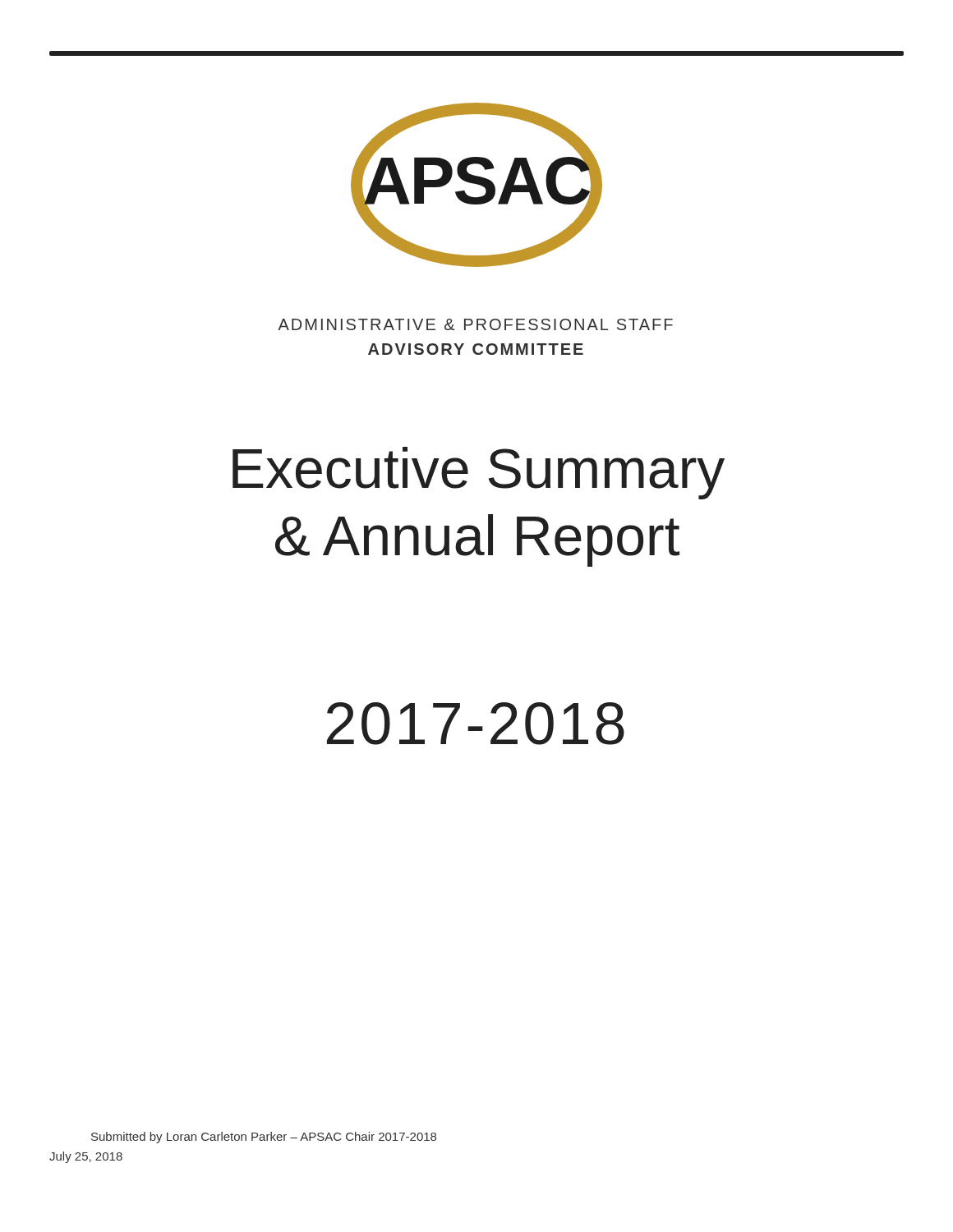This screenshot has width=953, height=1232.
Task: Select the element starting "ADMINISTRATIVE & PROFESSIONAL STAFF"
Action: pyautogui.click(x=476, y=337)
